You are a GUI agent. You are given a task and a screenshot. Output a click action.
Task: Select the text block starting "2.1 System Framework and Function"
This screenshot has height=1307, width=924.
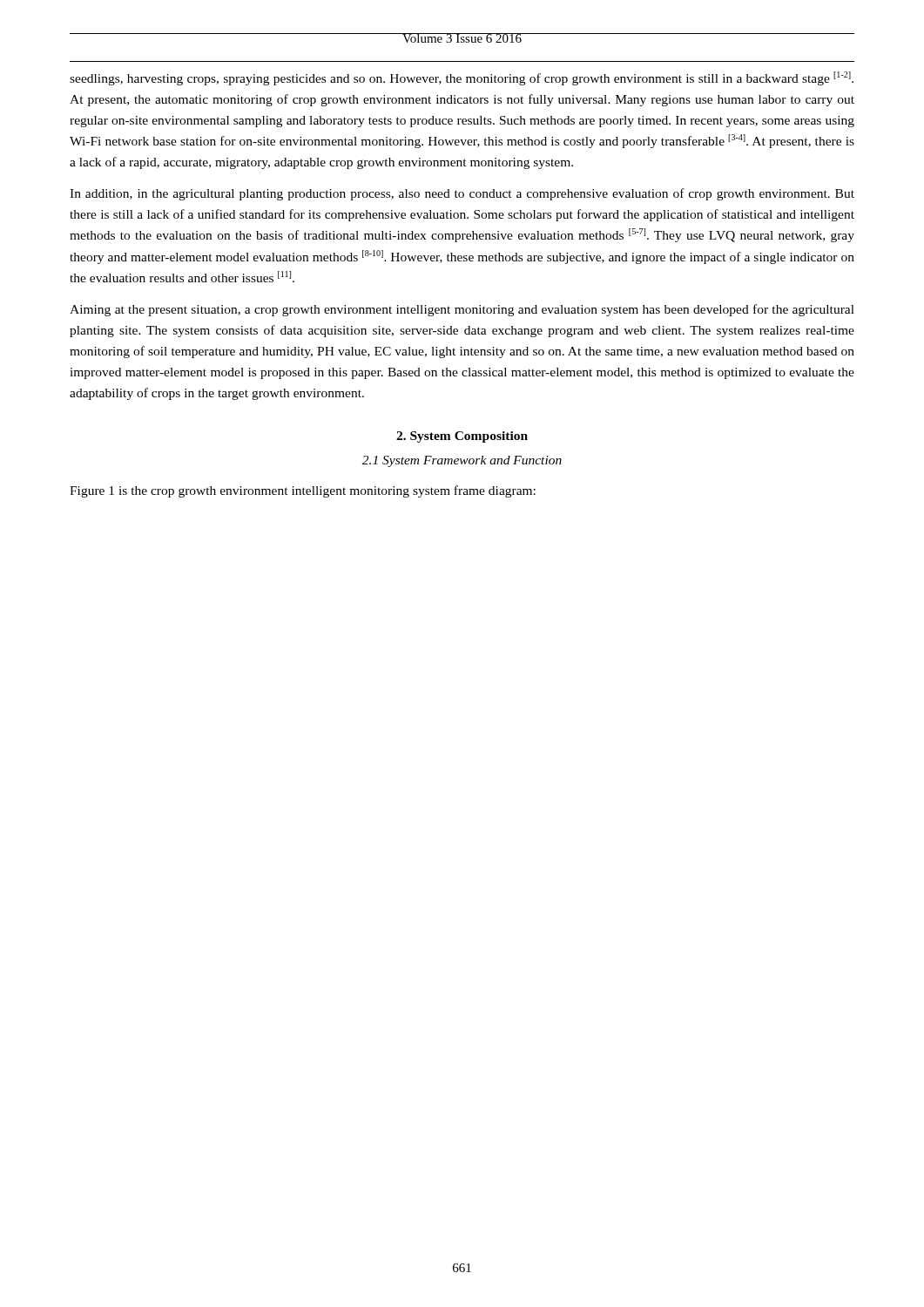462,460
